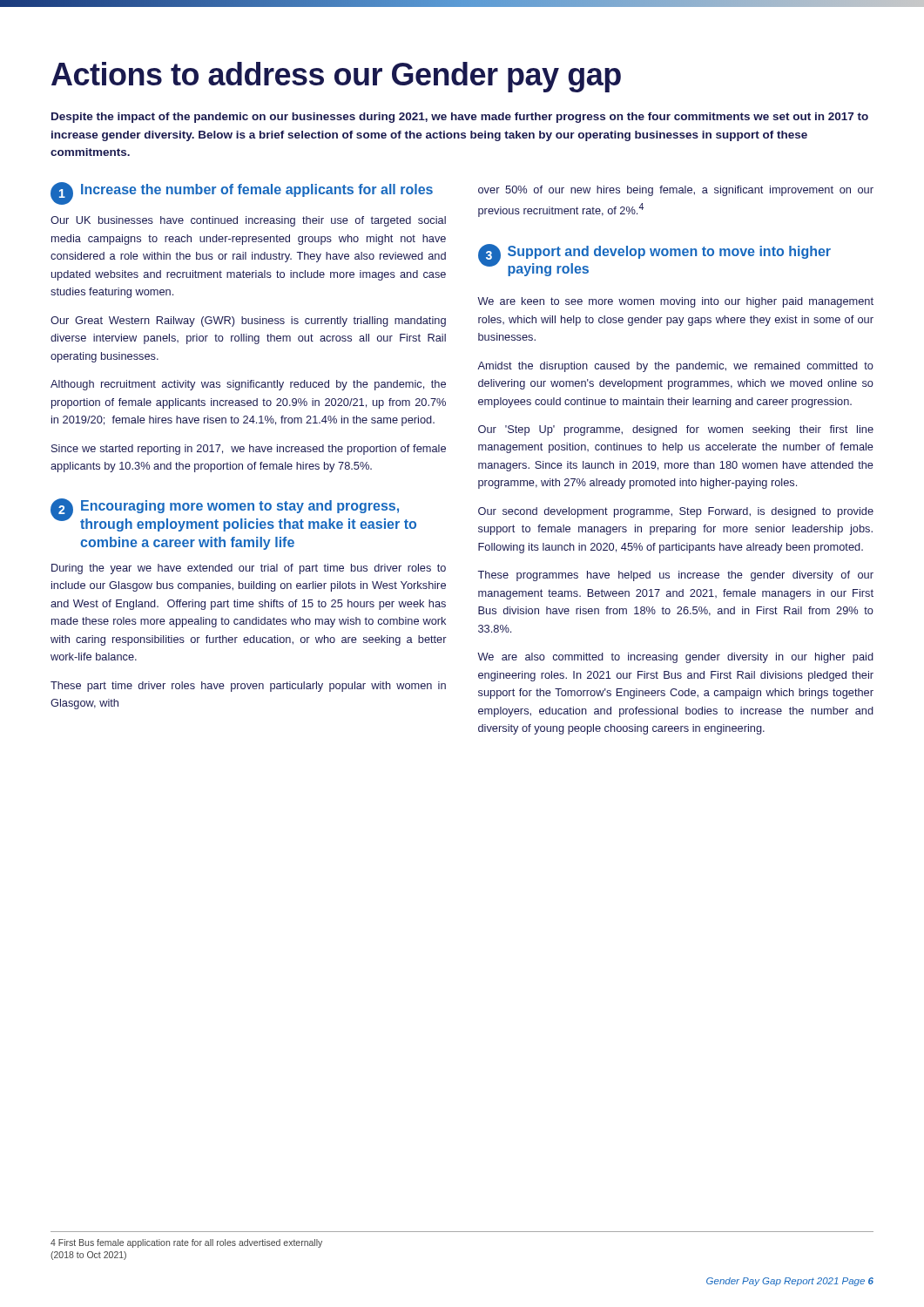Find the title containing "Actions to address our Gender pay"
The height and width of the screenshot is (1307, 924).
coord(462,75)
